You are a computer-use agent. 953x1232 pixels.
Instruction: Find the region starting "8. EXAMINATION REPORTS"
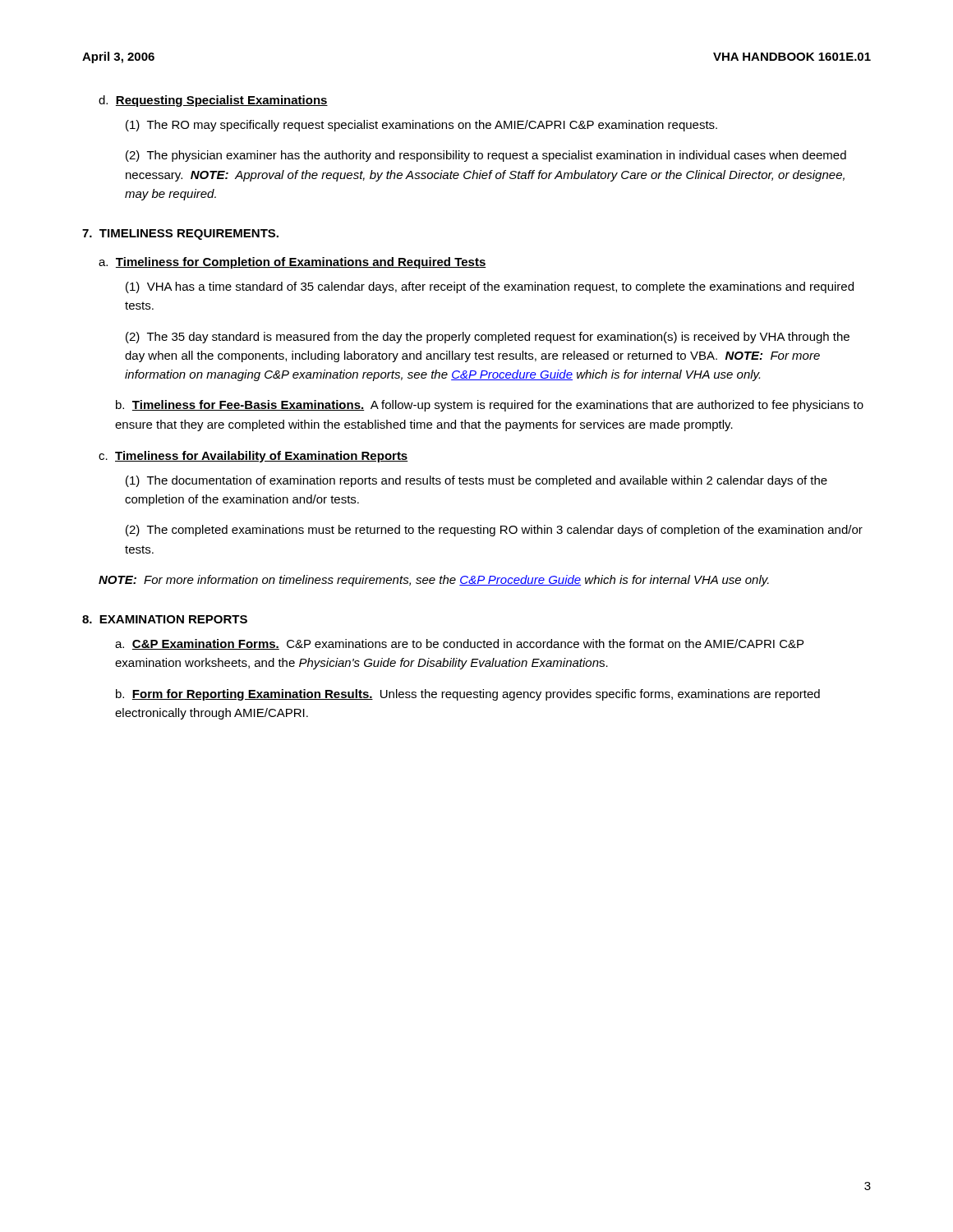click(x=165, y=619)
